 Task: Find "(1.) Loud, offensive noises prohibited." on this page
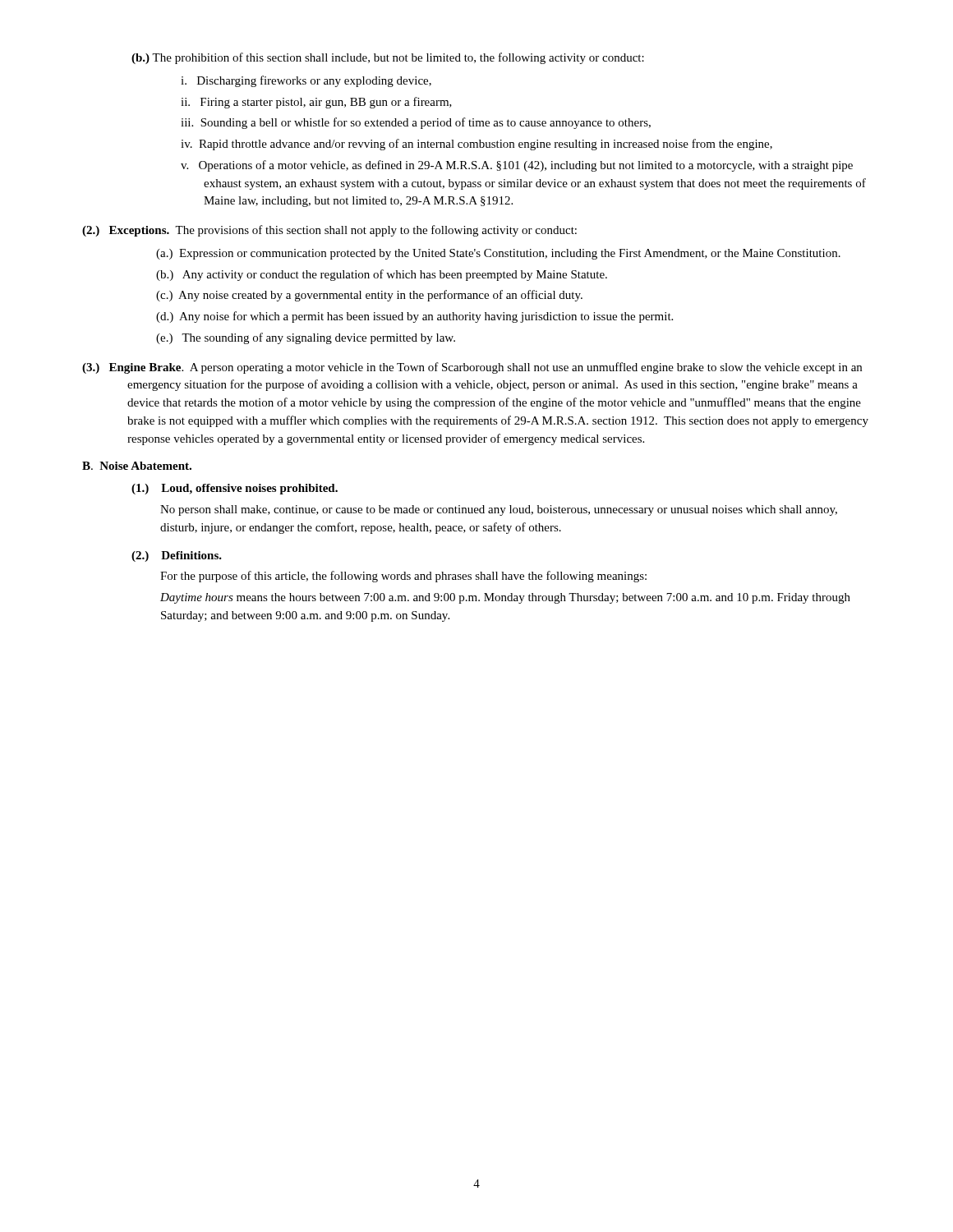235,488
